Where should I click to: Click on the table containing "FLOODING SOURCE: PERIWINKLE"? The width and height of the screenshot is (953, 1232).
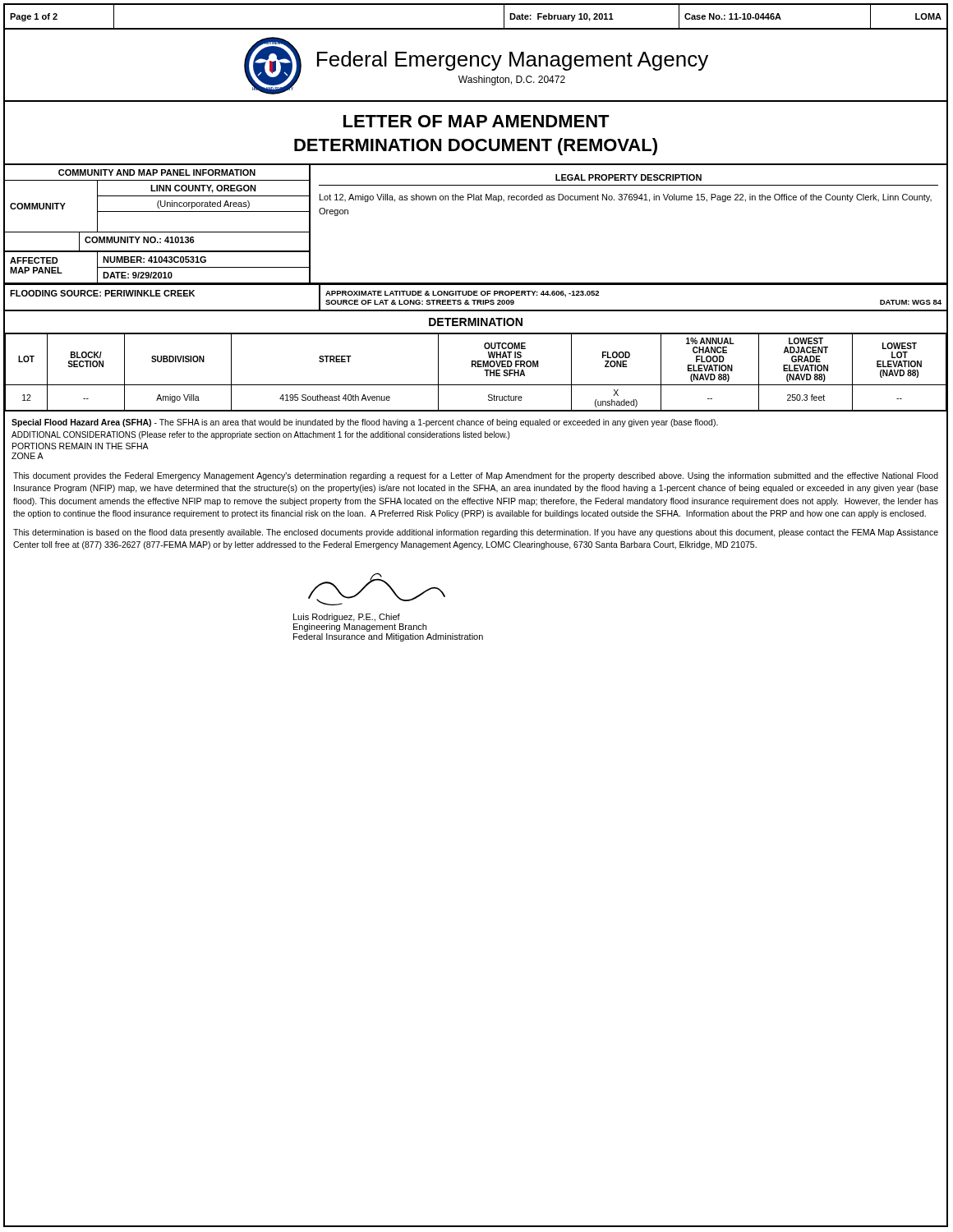[476, 298]
